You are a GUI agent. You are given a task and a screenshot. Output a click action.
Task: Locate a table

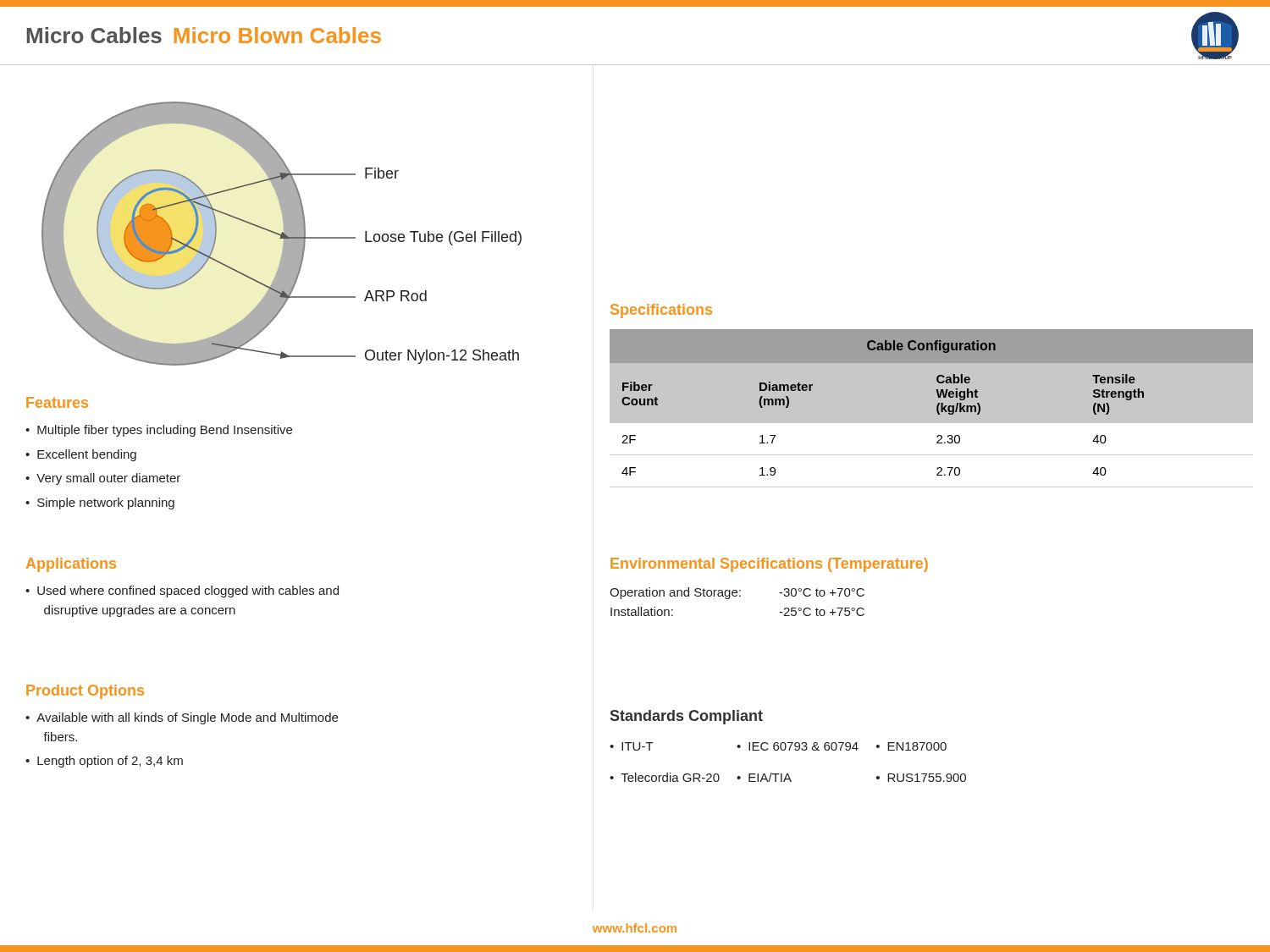[931, 408]
